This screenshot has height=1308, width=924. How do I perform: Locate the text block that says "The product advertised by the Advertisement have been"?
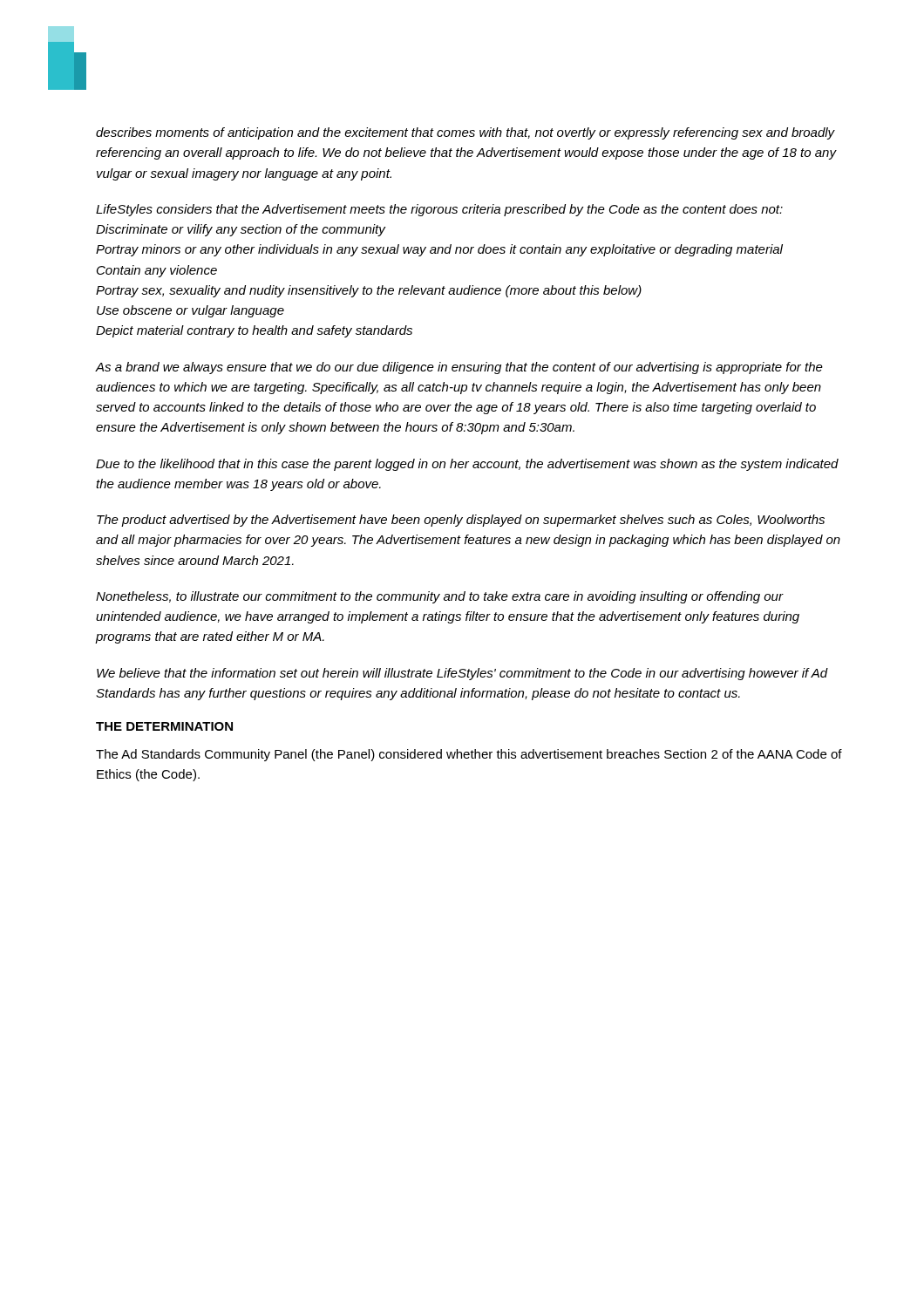(468, 540)
